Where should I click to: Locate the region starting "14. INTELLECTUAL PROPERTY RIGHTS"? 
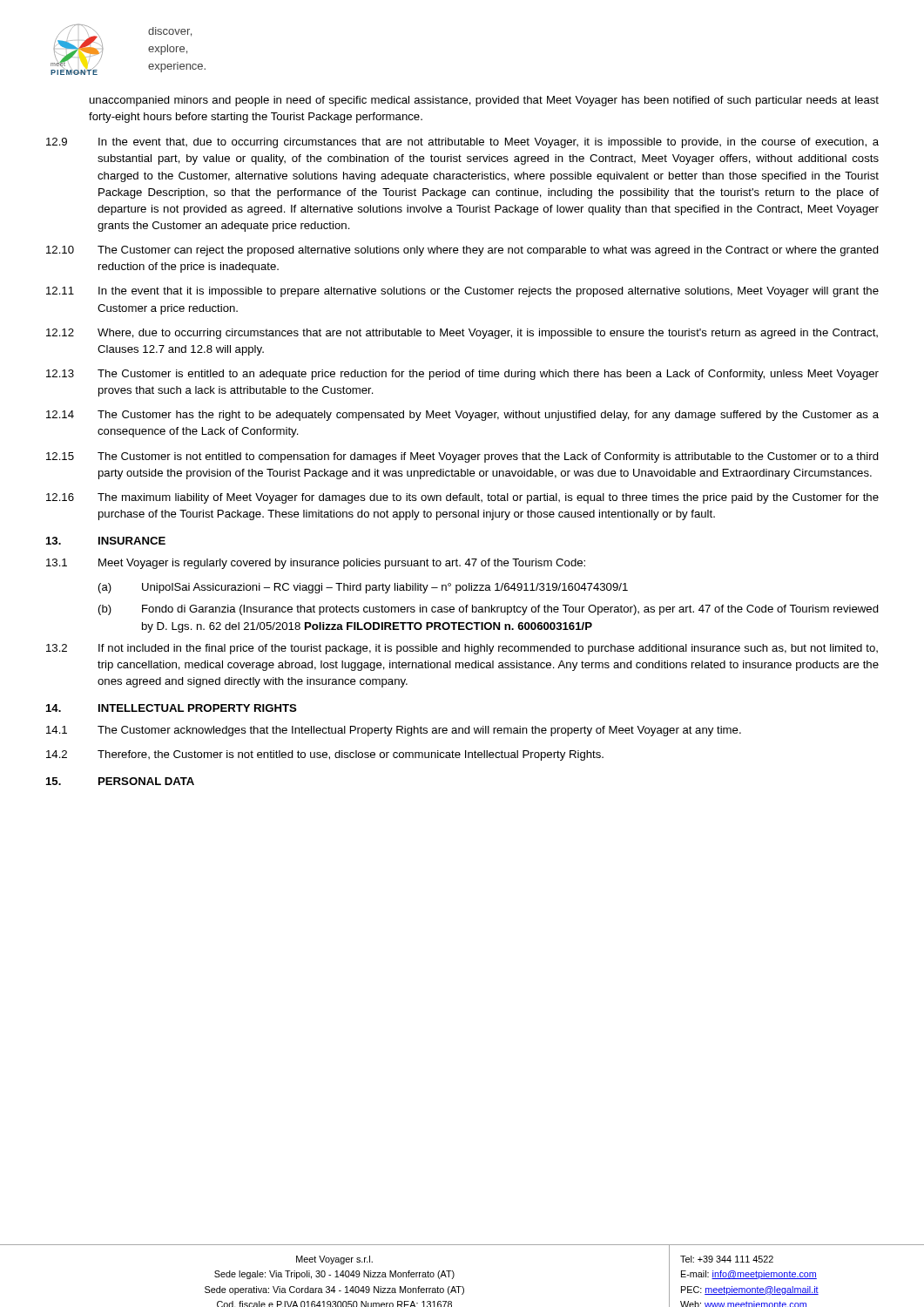(171, 708)
